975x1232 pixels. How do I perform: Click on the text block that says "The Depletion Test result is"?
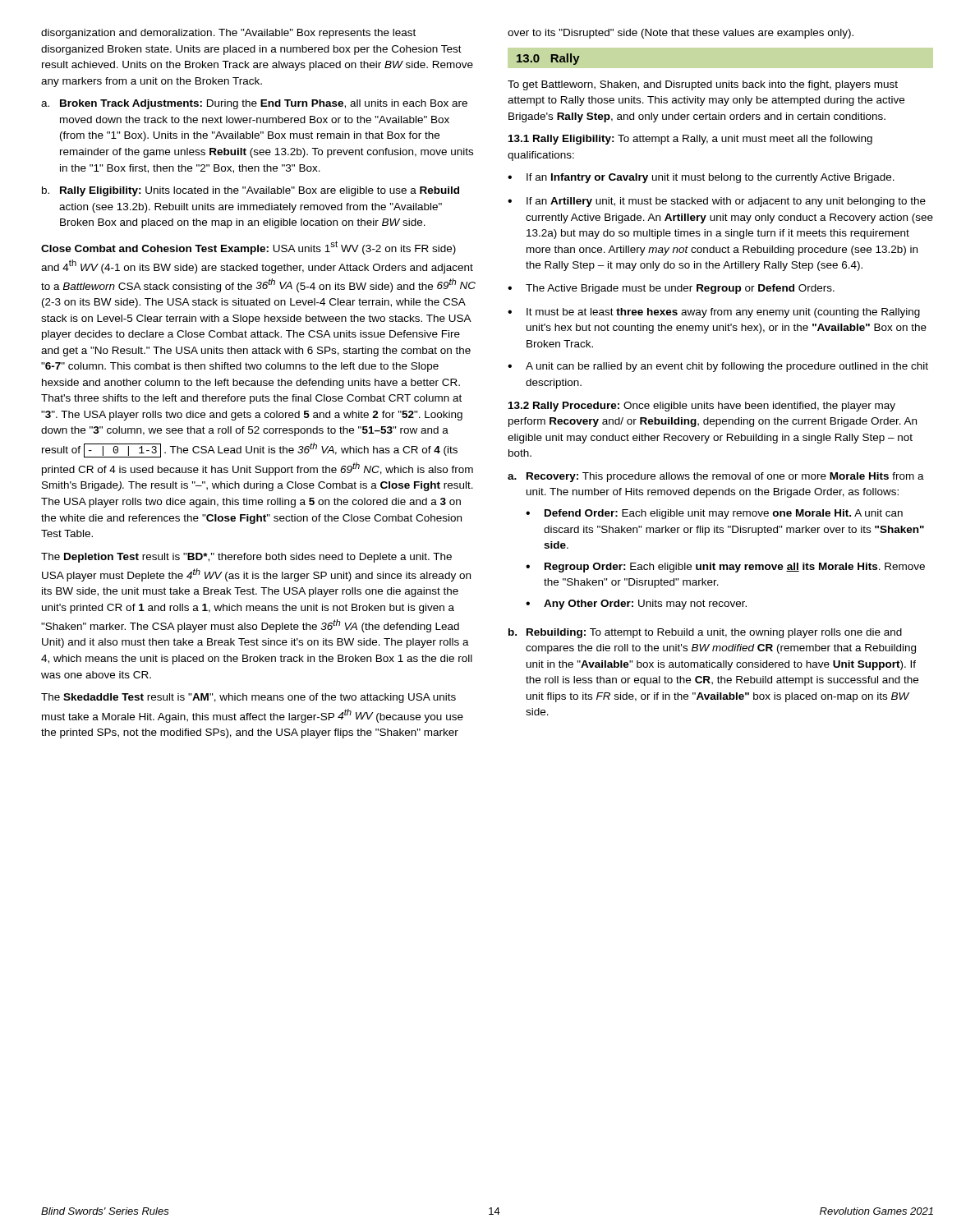[x=259, y=616]
